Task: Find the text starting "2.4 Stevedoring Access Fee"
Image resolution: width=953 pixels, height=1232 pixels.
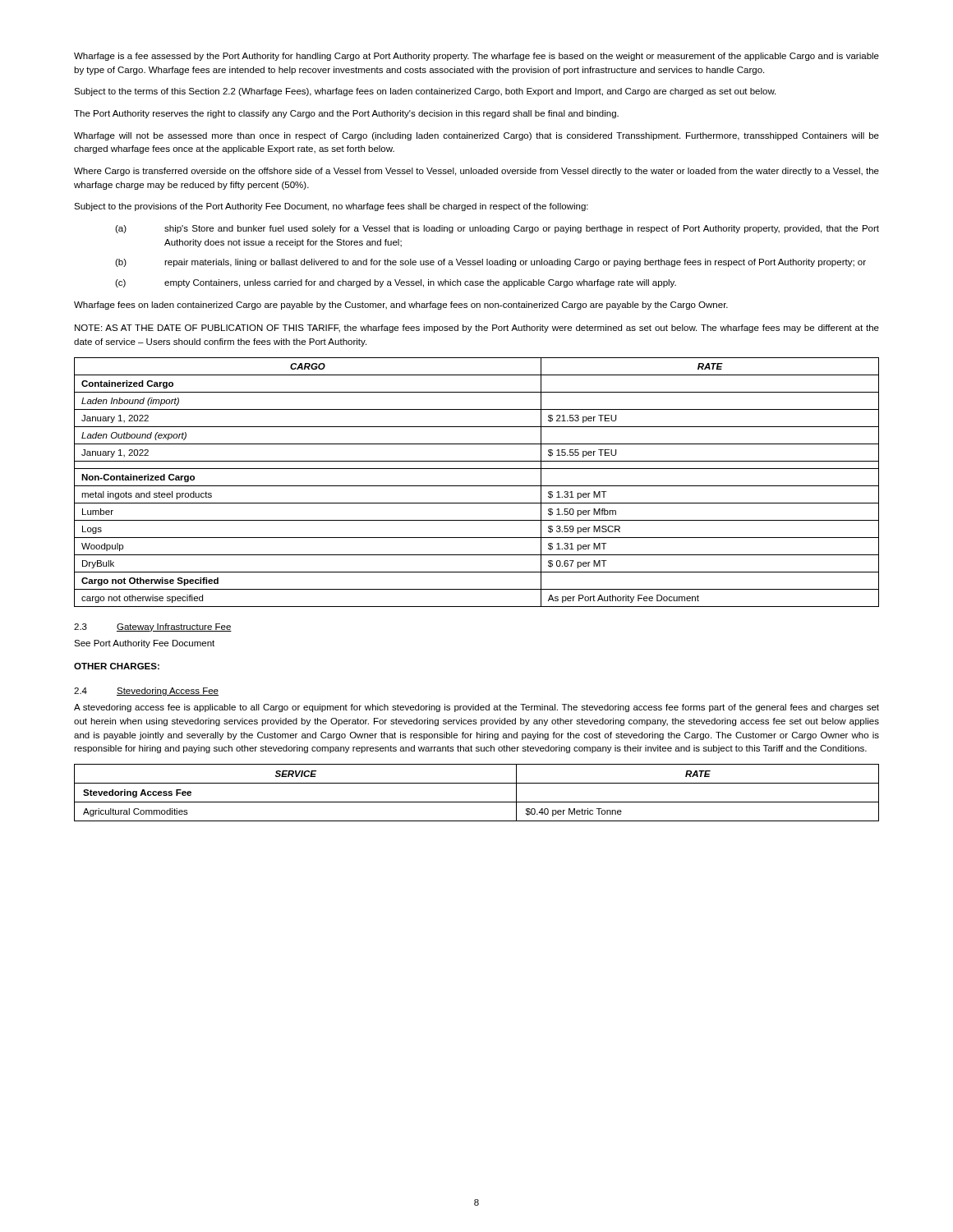Action: [x=146, y=692]
